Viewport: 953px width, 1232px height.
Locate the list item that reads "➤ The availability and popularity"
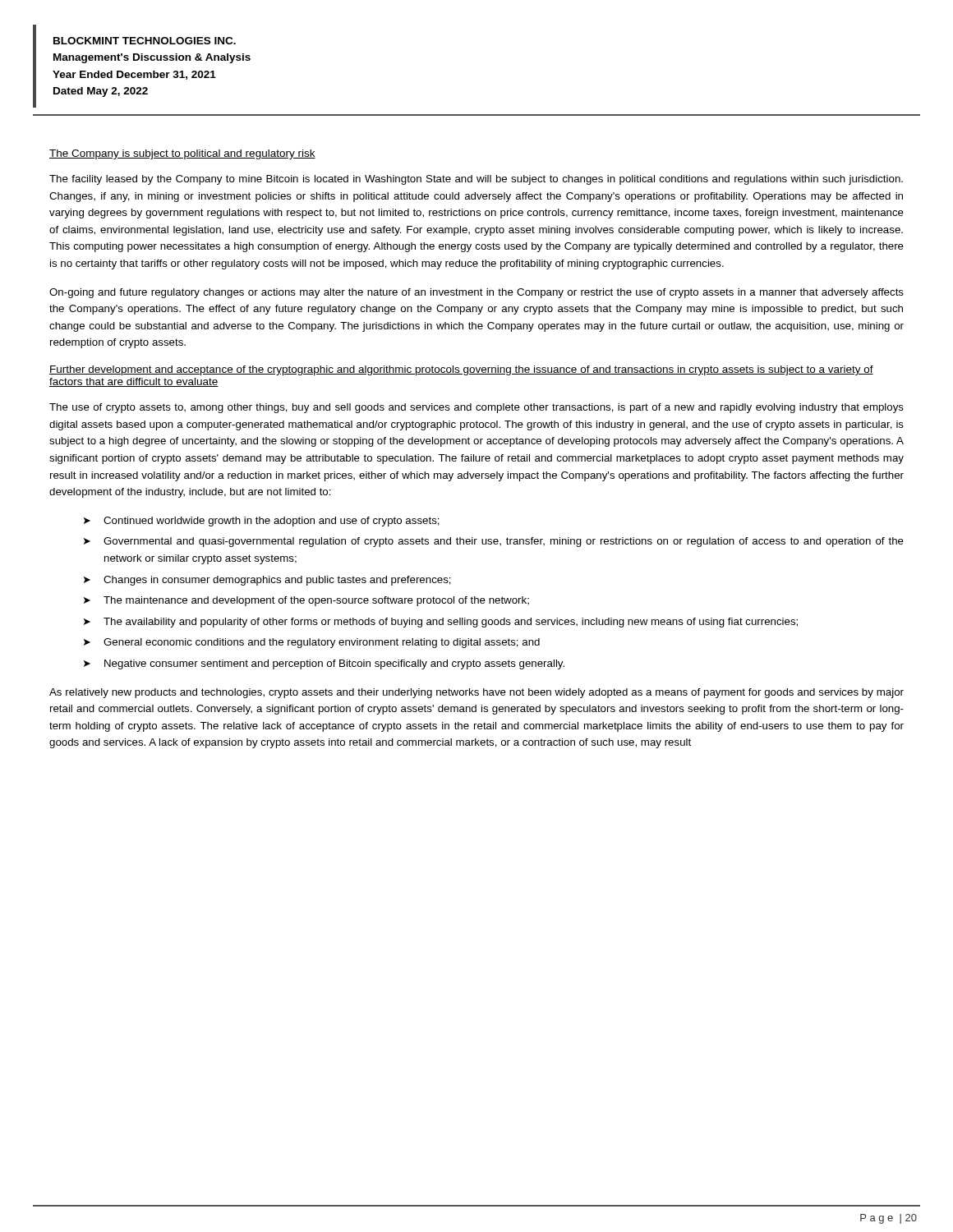pos(493,622)
